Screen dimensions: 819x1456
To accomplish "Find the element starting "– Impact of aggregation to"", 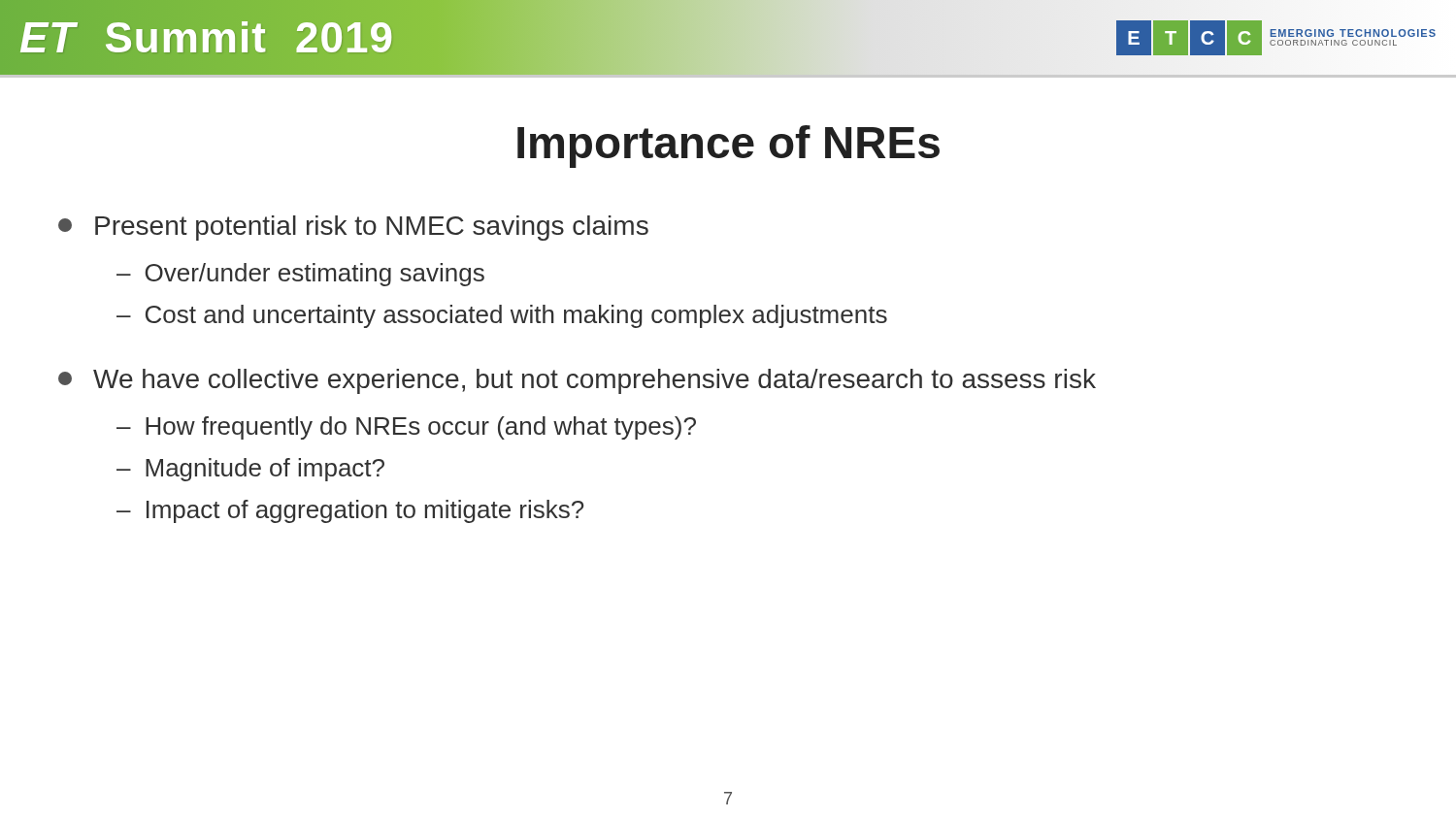I will tap(351, 510).
